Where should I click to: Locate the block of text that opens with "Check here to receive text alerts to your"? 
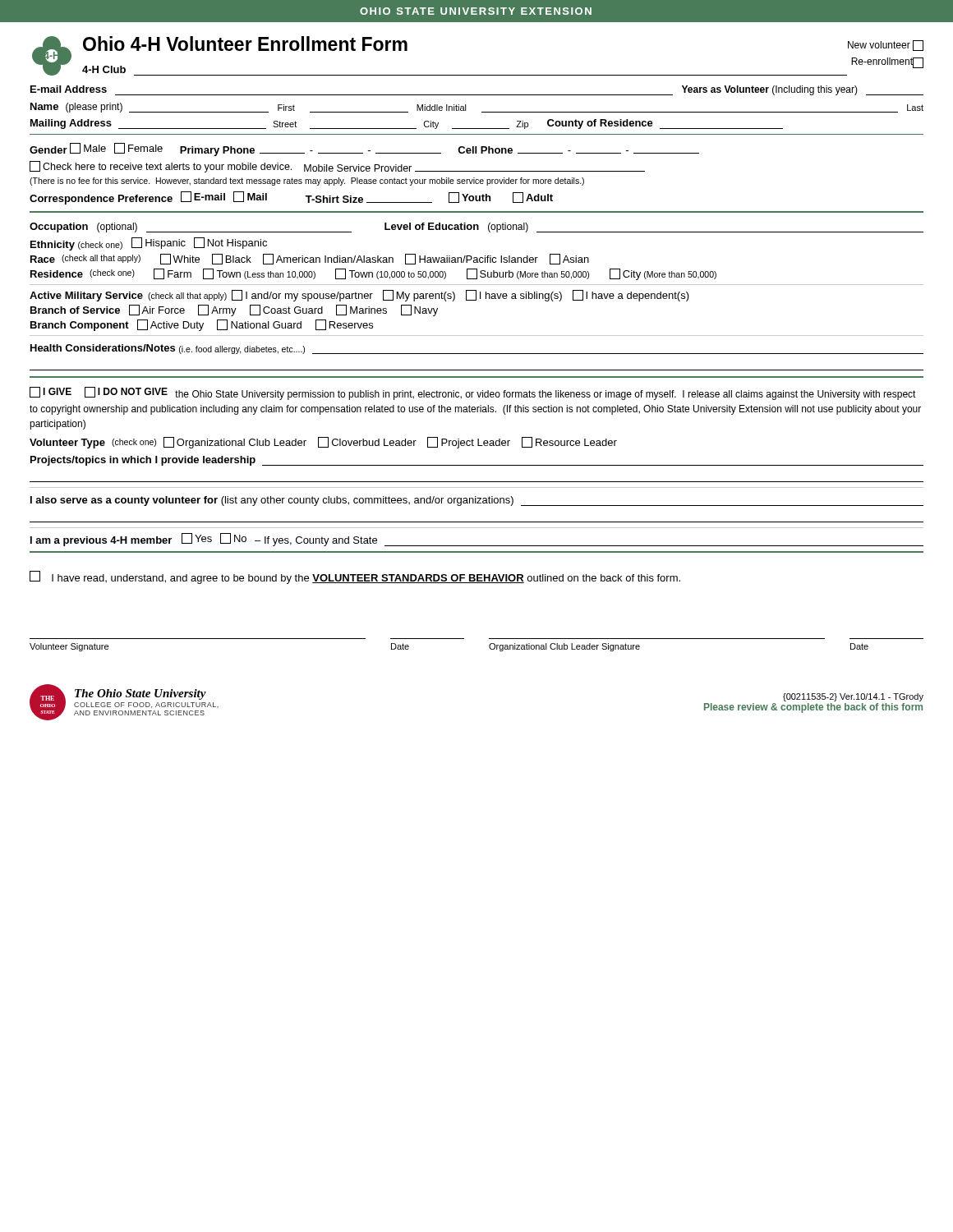coord(337,166)
